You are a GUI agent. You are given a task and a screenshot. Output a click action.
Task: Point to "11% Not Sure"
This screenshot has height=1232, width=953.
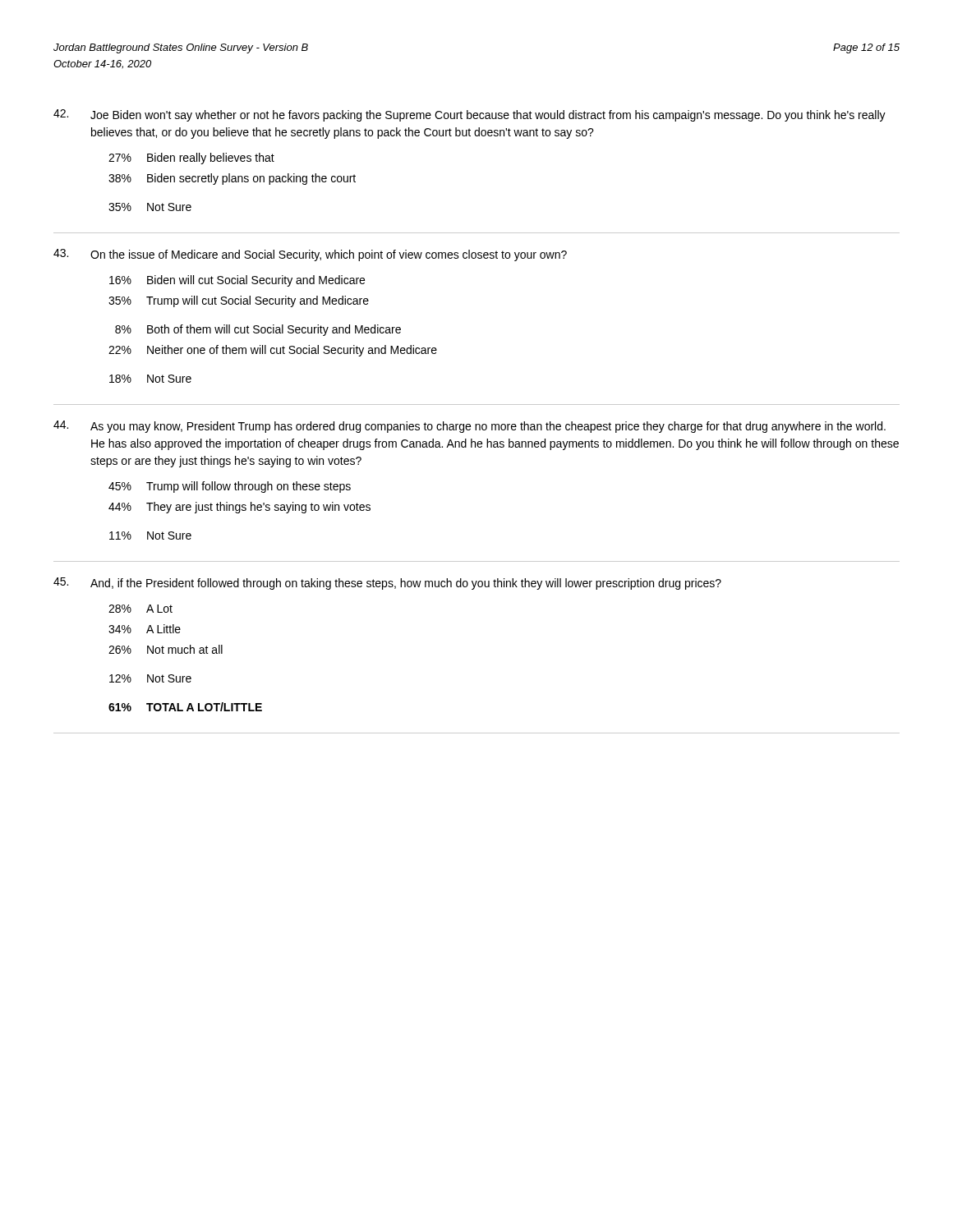pyautogui.click(x=141, y=536)
